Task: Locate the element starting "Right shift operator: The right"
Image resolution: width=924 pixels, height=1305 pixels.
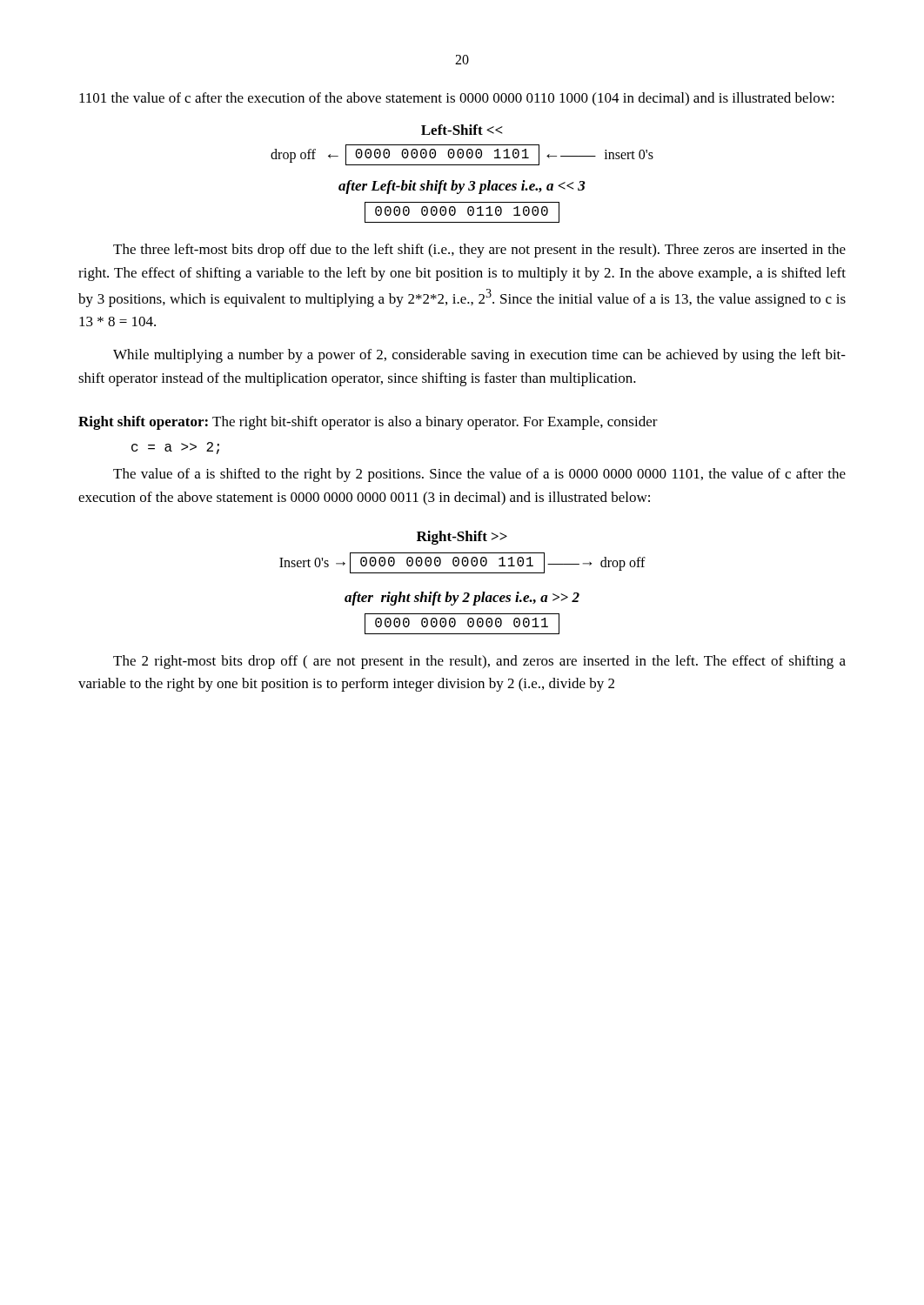Action: coord(368,422)
